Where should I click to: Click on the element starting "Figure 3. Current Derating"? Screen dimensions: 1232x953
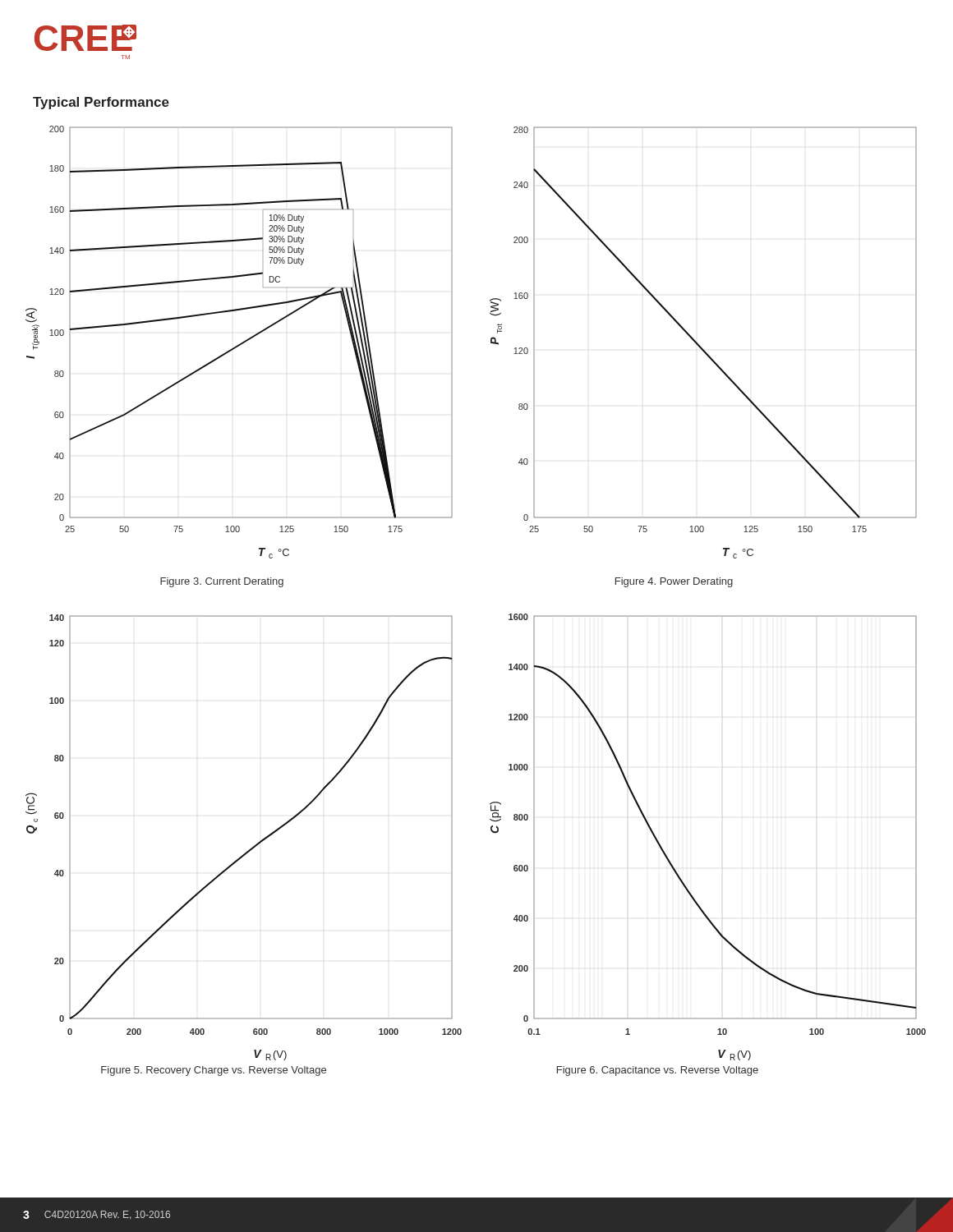click(x=222, y=581)
